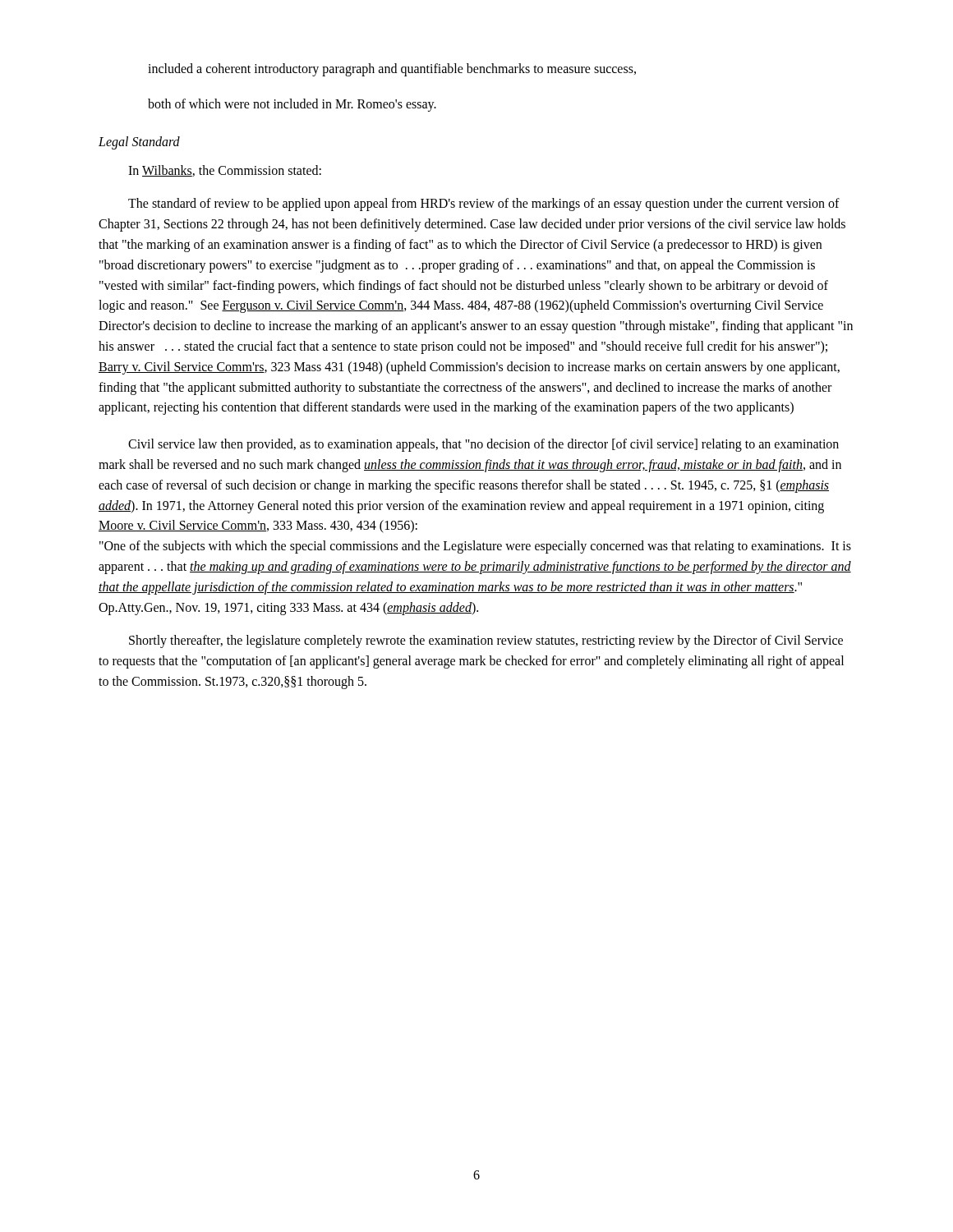Where does it say "Legal Standard"?

click(x=139, y=141)
